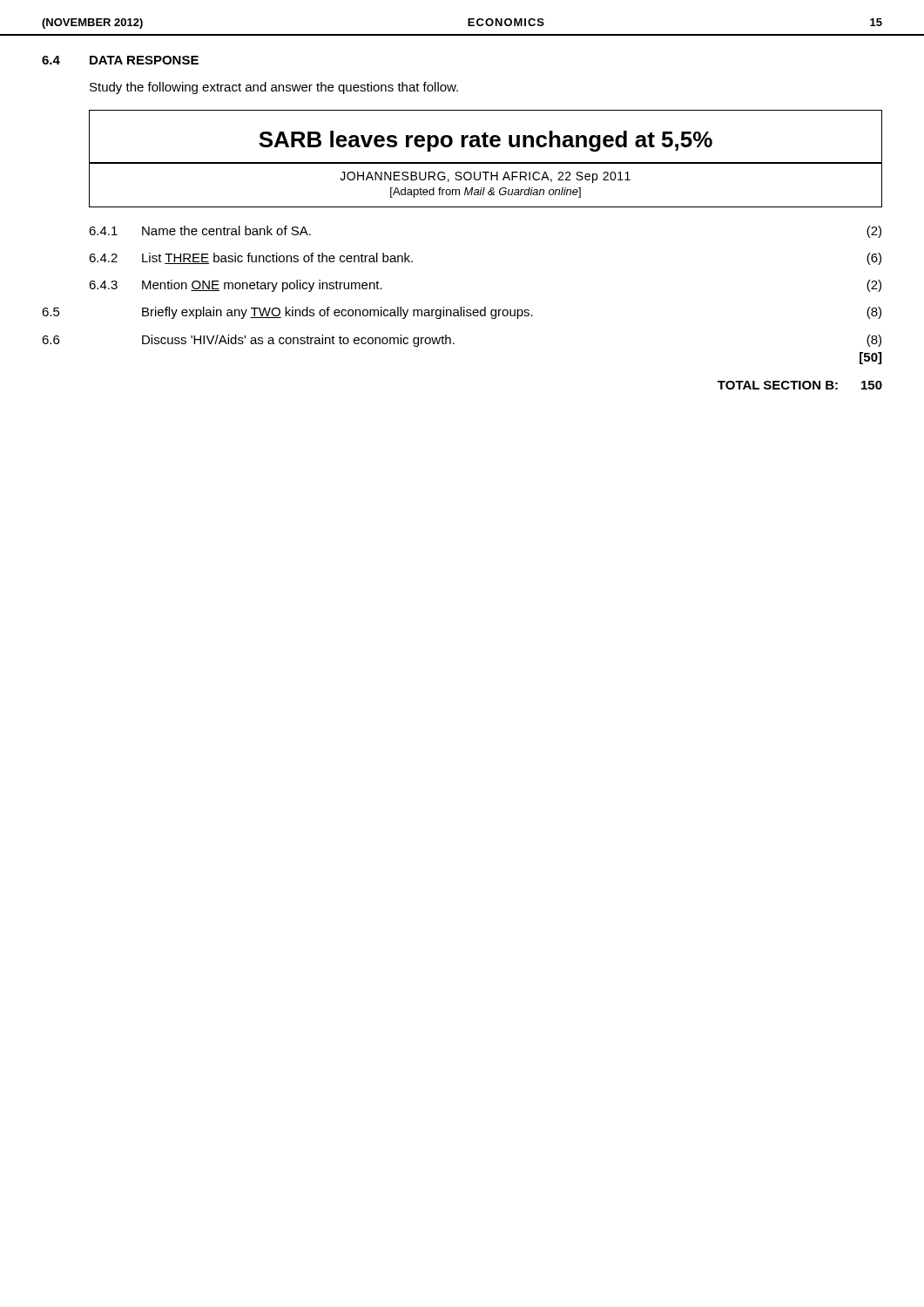Locate the text block starting "6.4.1 Name the central bank of SA."
924x1307 pixels.
pos(104,231)
